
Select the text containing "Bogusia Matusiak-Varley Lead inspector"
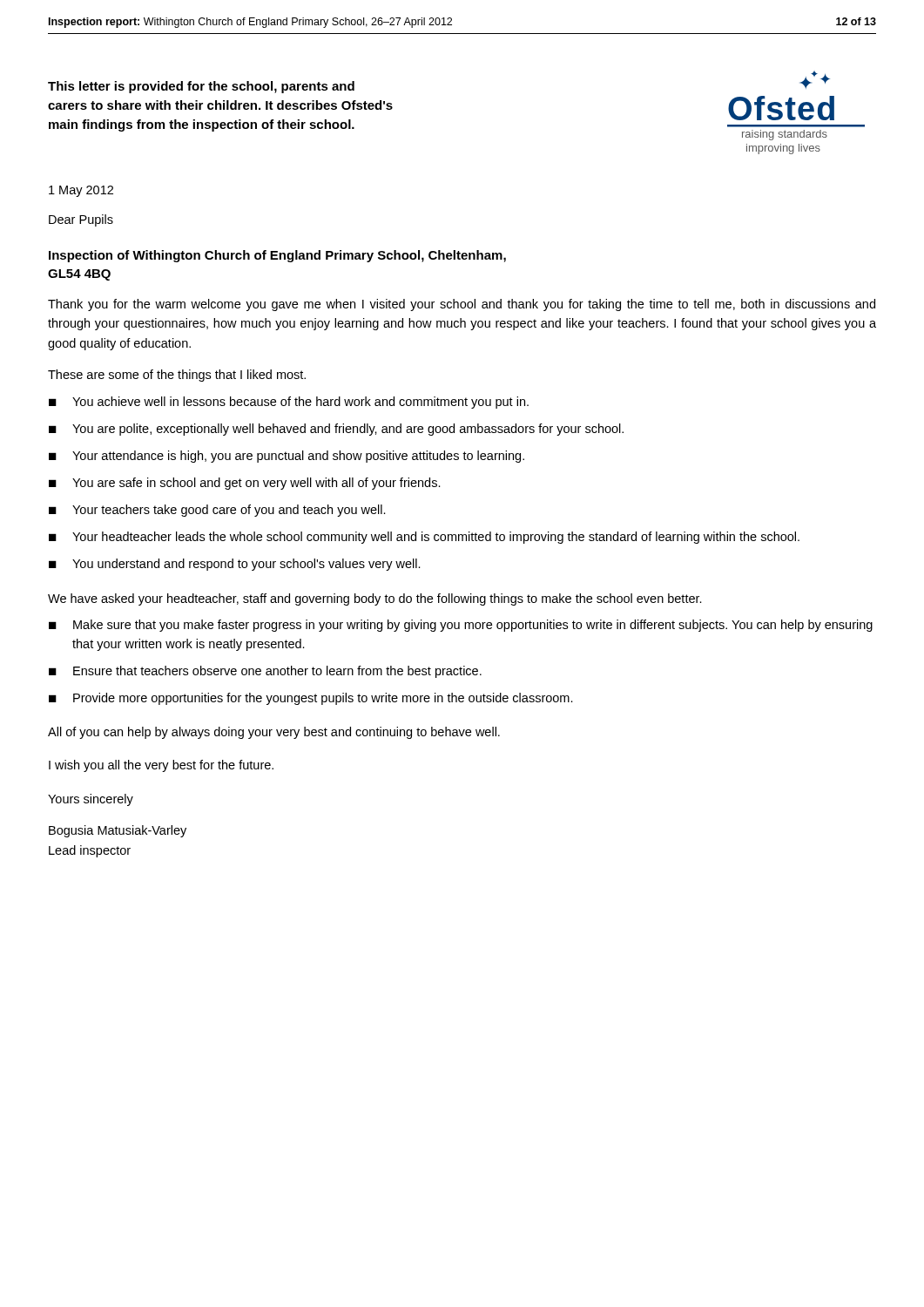pos(117,841)
